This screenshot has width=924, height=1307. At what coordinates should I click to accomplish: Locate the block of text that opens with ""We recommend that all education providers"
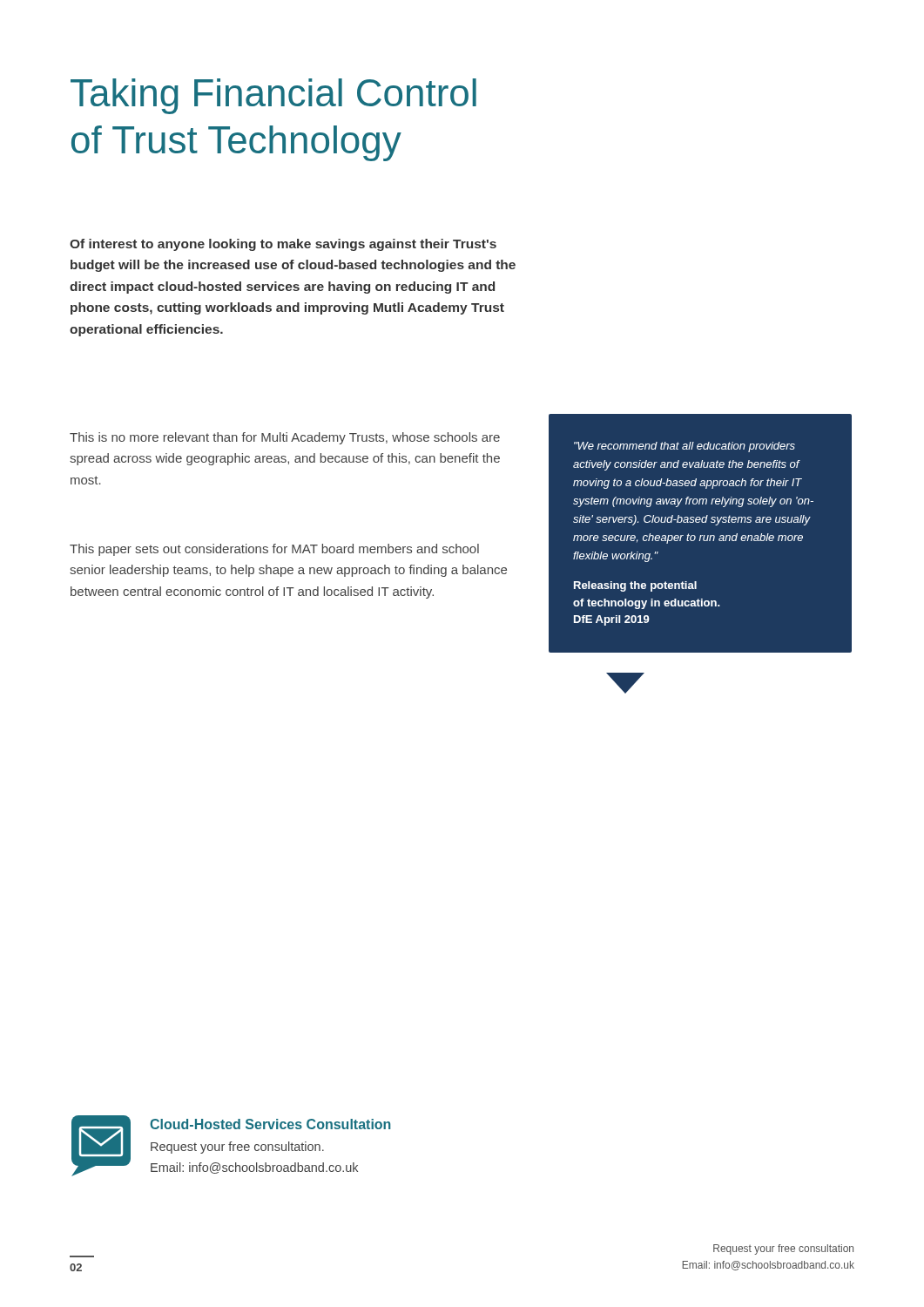click(x=700, y=532)
